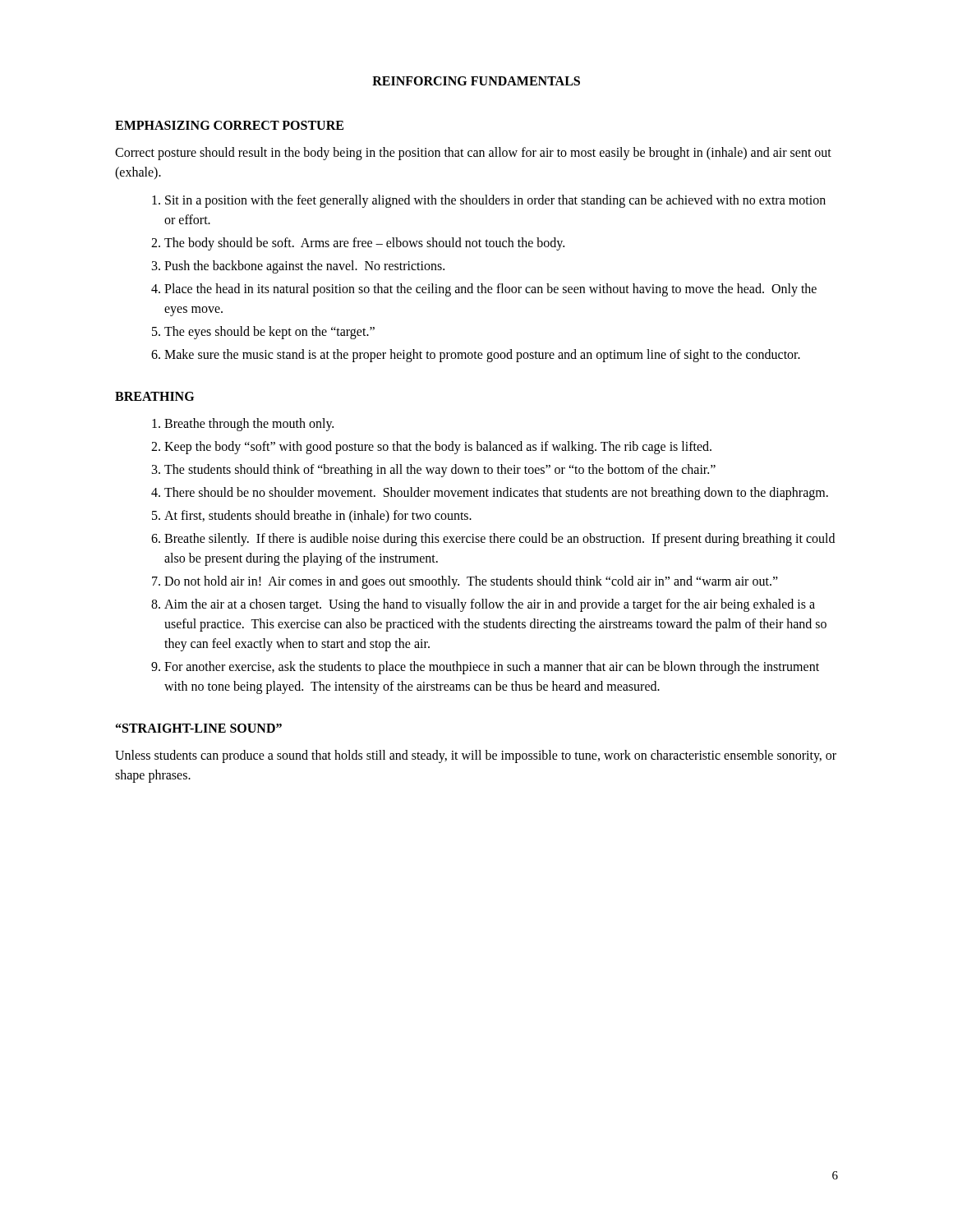Find the element starting "Aim the air at"
The width and height of the screenshot is (953, 1232).
coord(496,624)
